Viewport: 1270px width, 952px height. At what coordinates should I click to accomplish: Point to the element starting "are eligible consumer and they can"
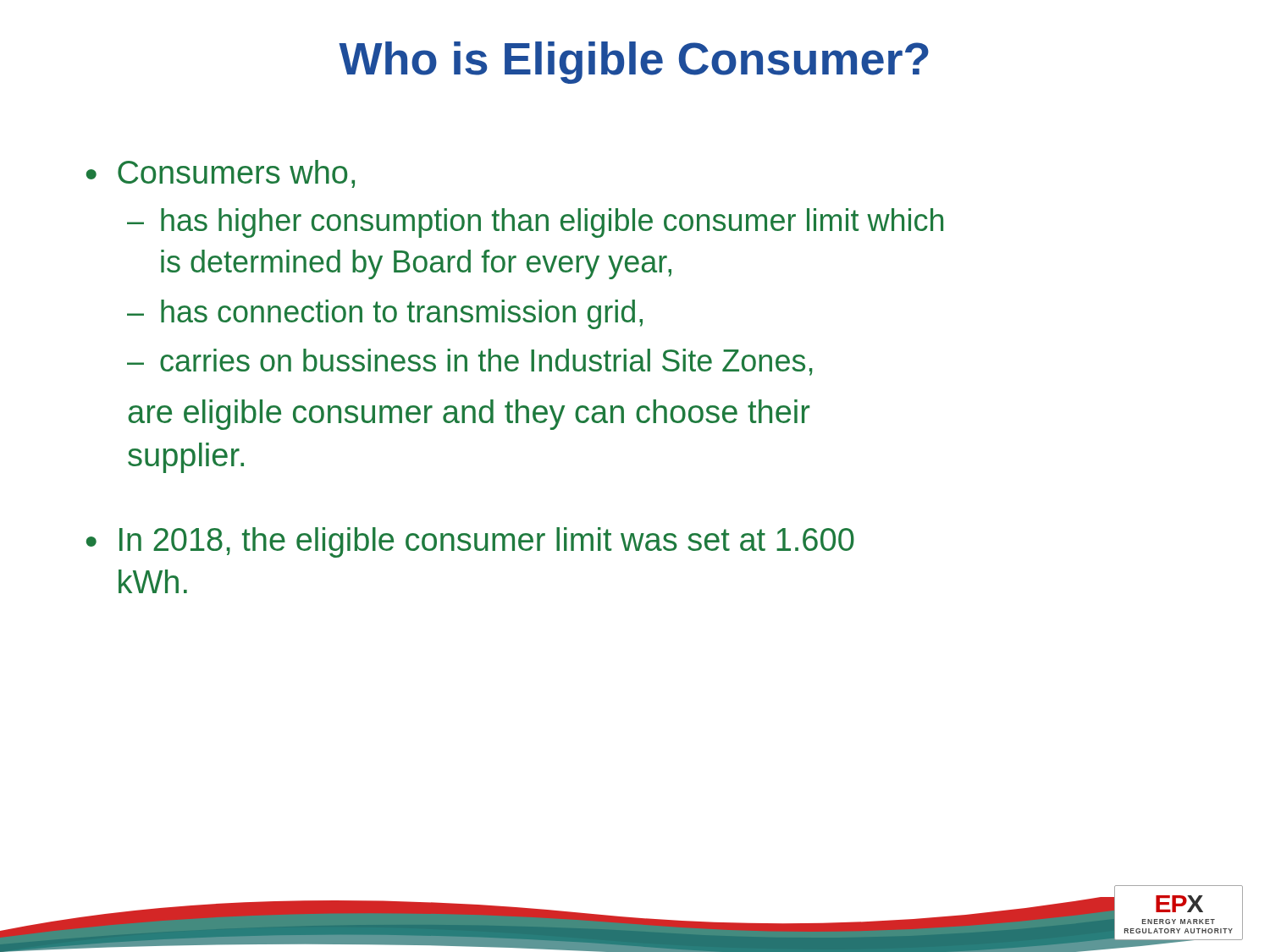click(x=469, y=434)
